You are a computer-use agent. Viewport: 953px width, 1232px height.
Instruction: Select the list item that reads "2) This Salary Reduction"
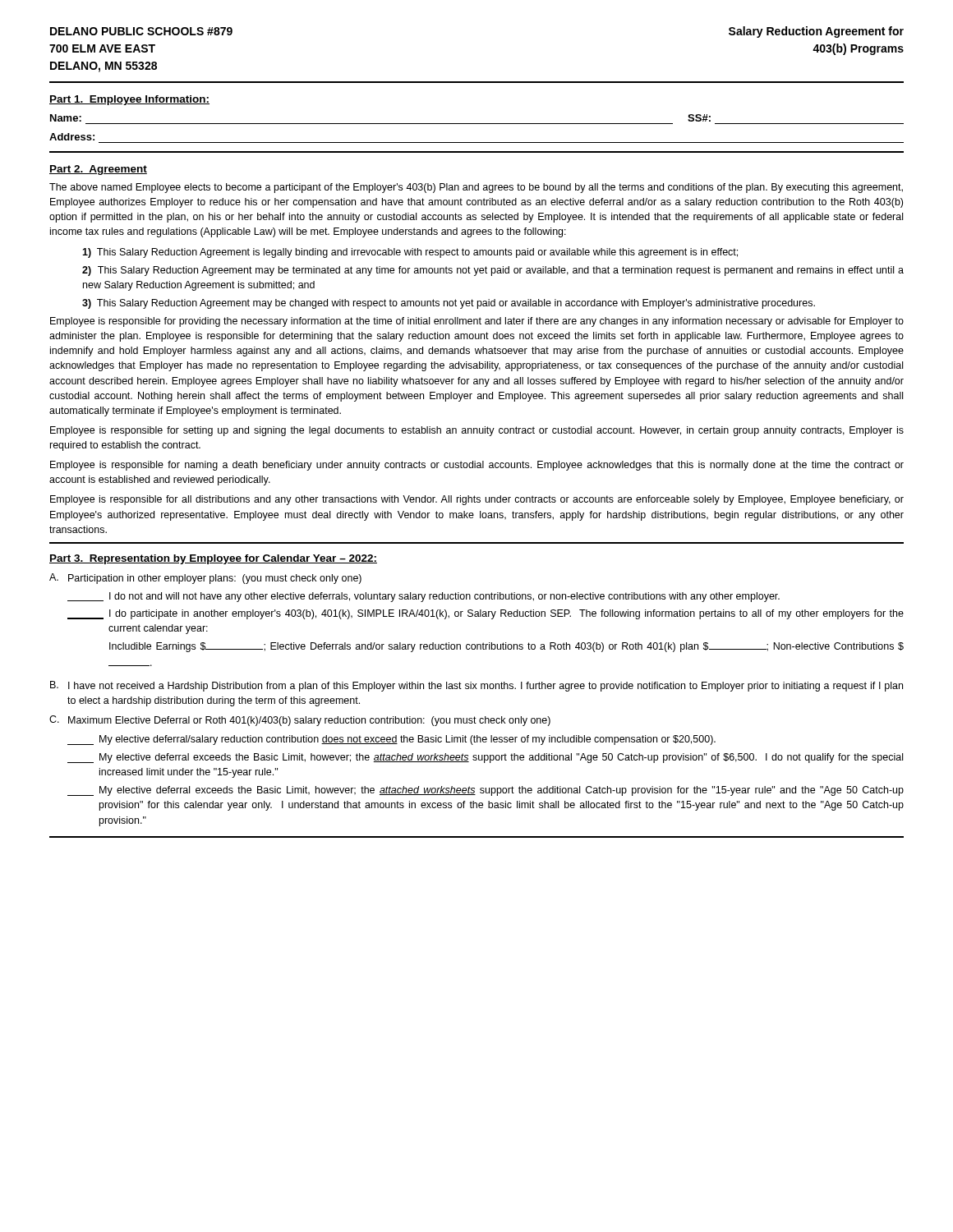(x=493, y=277)
